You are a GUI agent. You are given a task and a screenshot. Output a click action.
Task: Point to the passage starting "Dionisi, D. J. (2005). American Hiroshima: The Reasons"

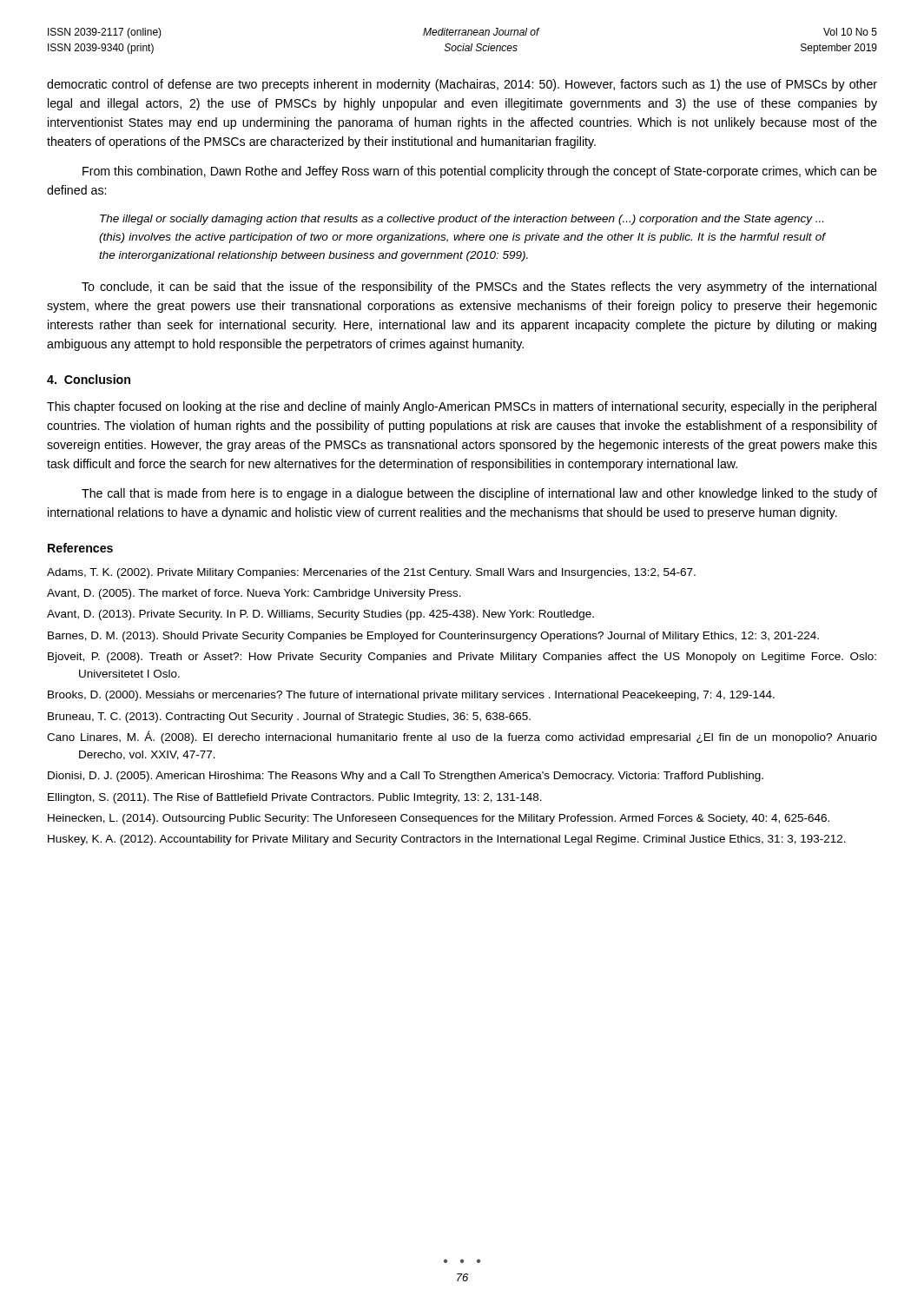pyautogui.click(x=406, y=776)
